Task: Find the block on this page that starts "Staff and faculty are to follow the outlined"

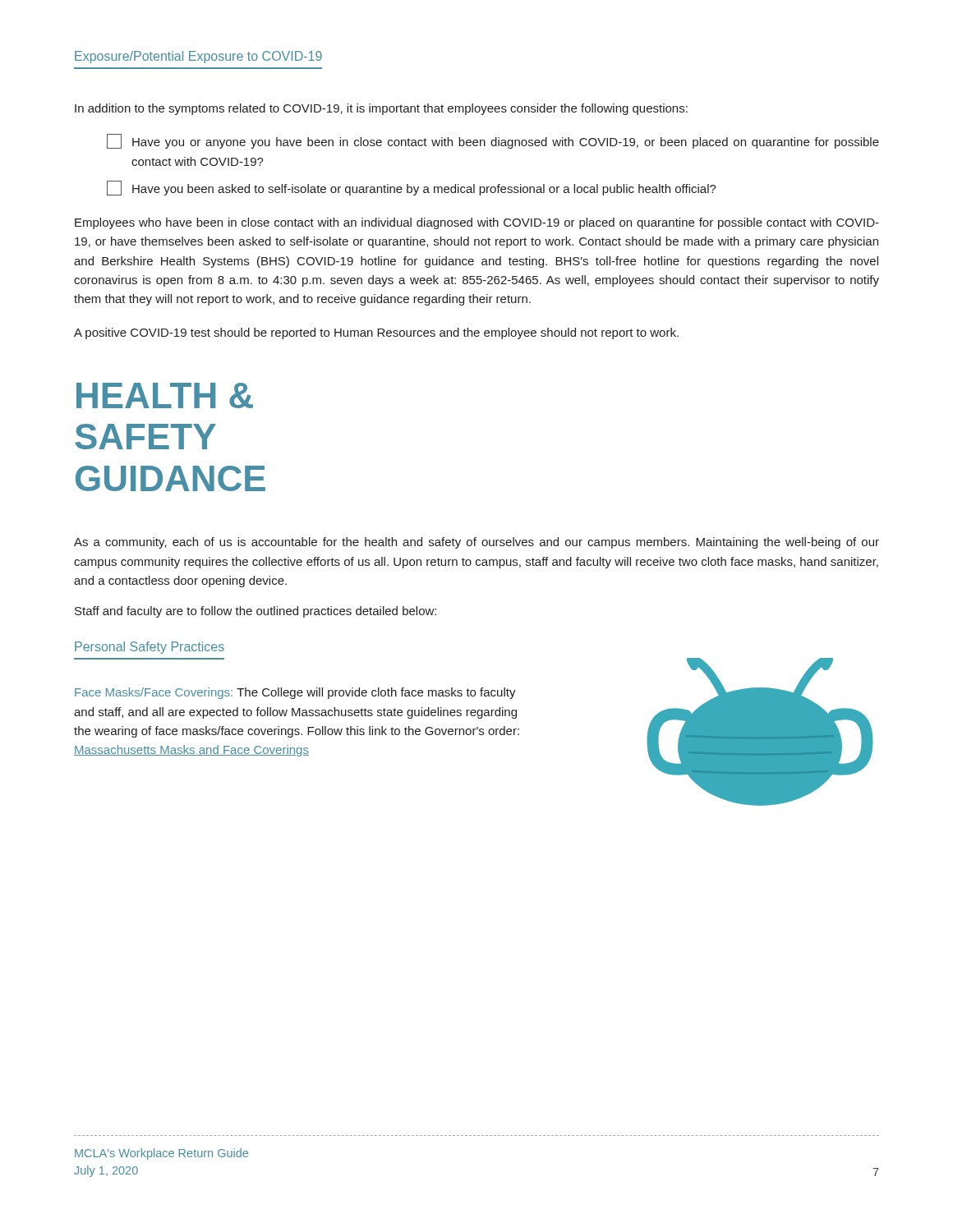Action: pos(256,611)
